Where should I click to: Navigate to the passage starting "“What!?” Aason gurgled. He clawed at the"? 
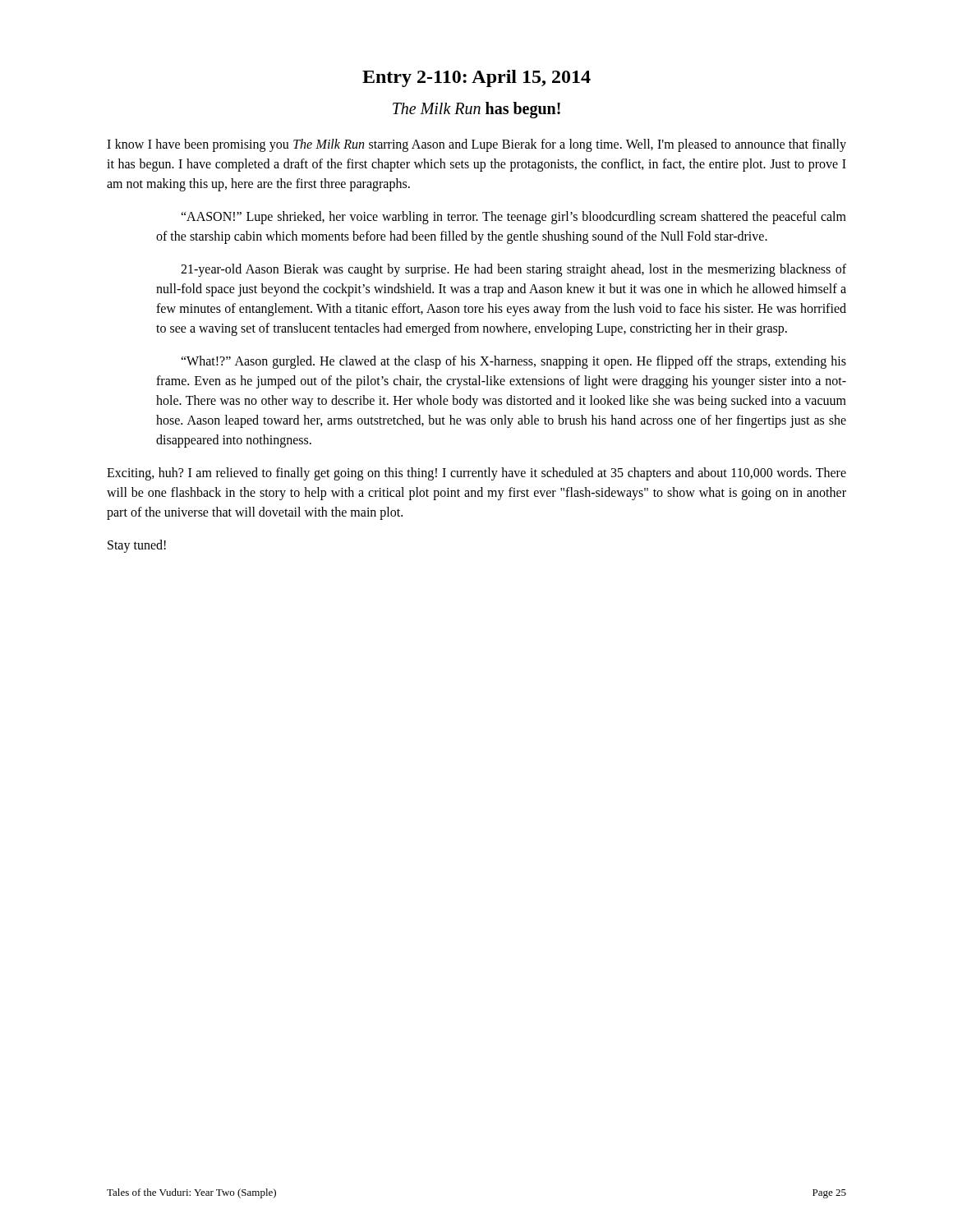[x=501, y=400]
